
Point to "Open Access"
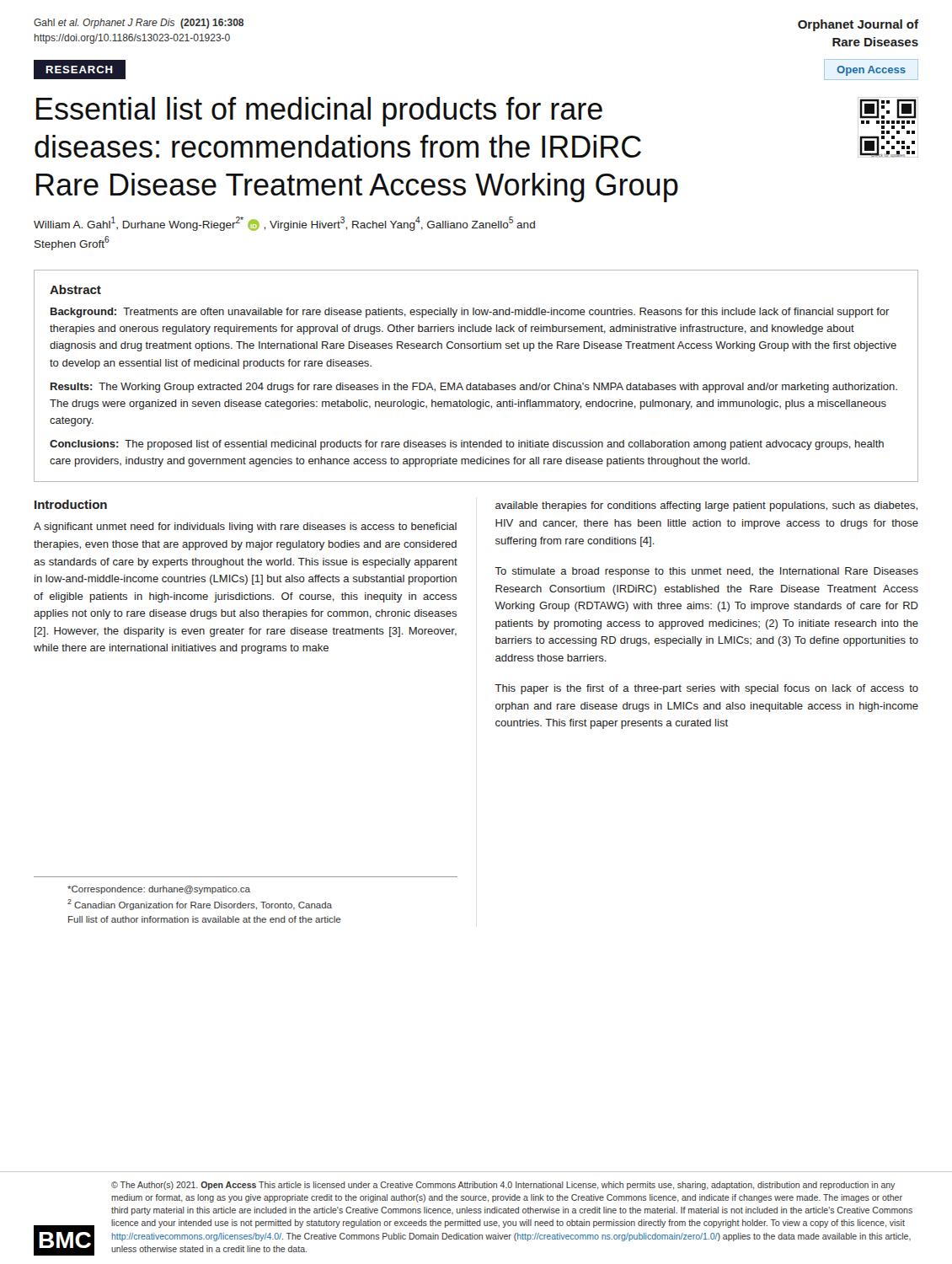pyautogui.click(x=871, y=70)
